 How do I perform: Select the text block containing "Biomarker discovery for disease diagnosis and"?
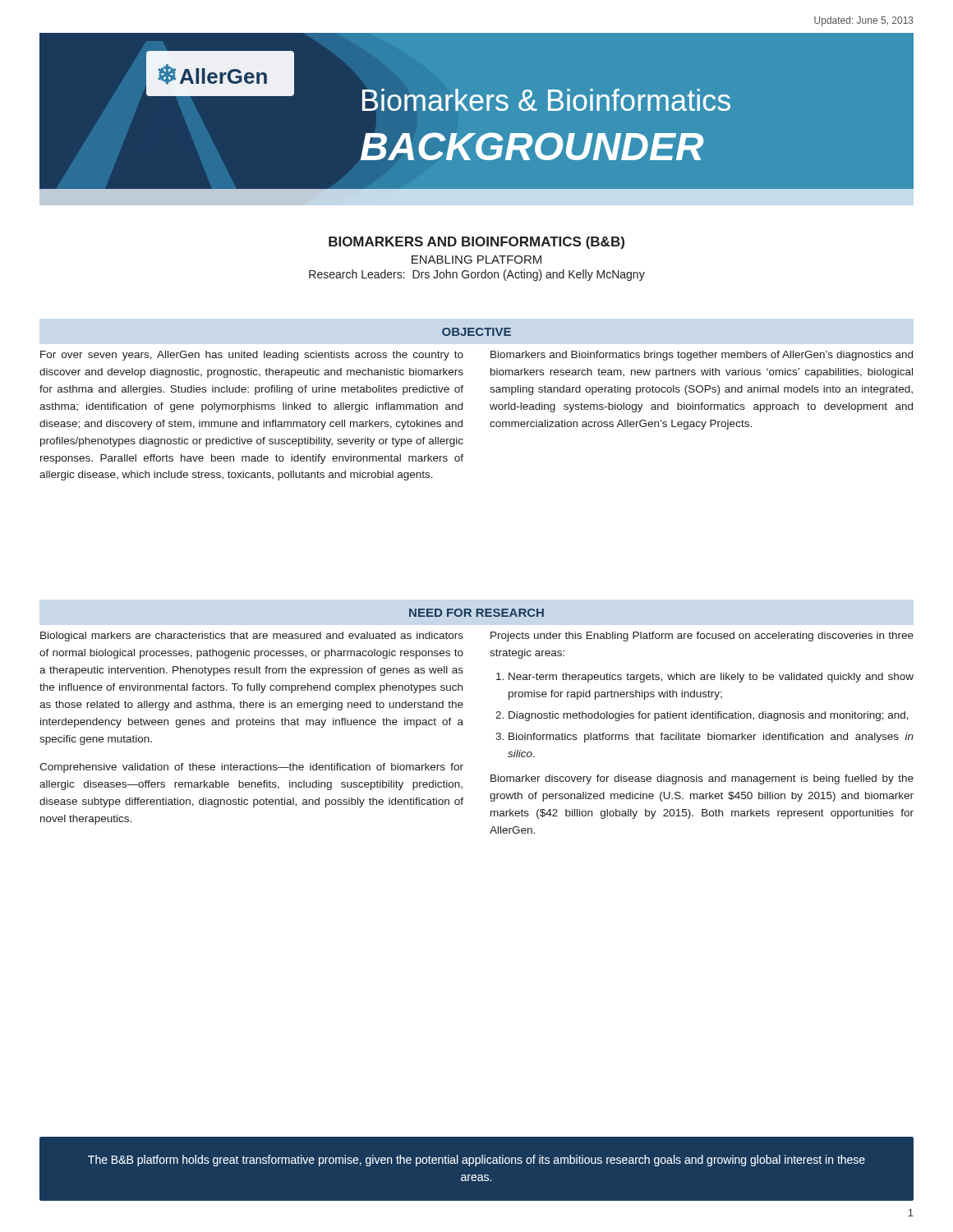(x=702, y=804)
